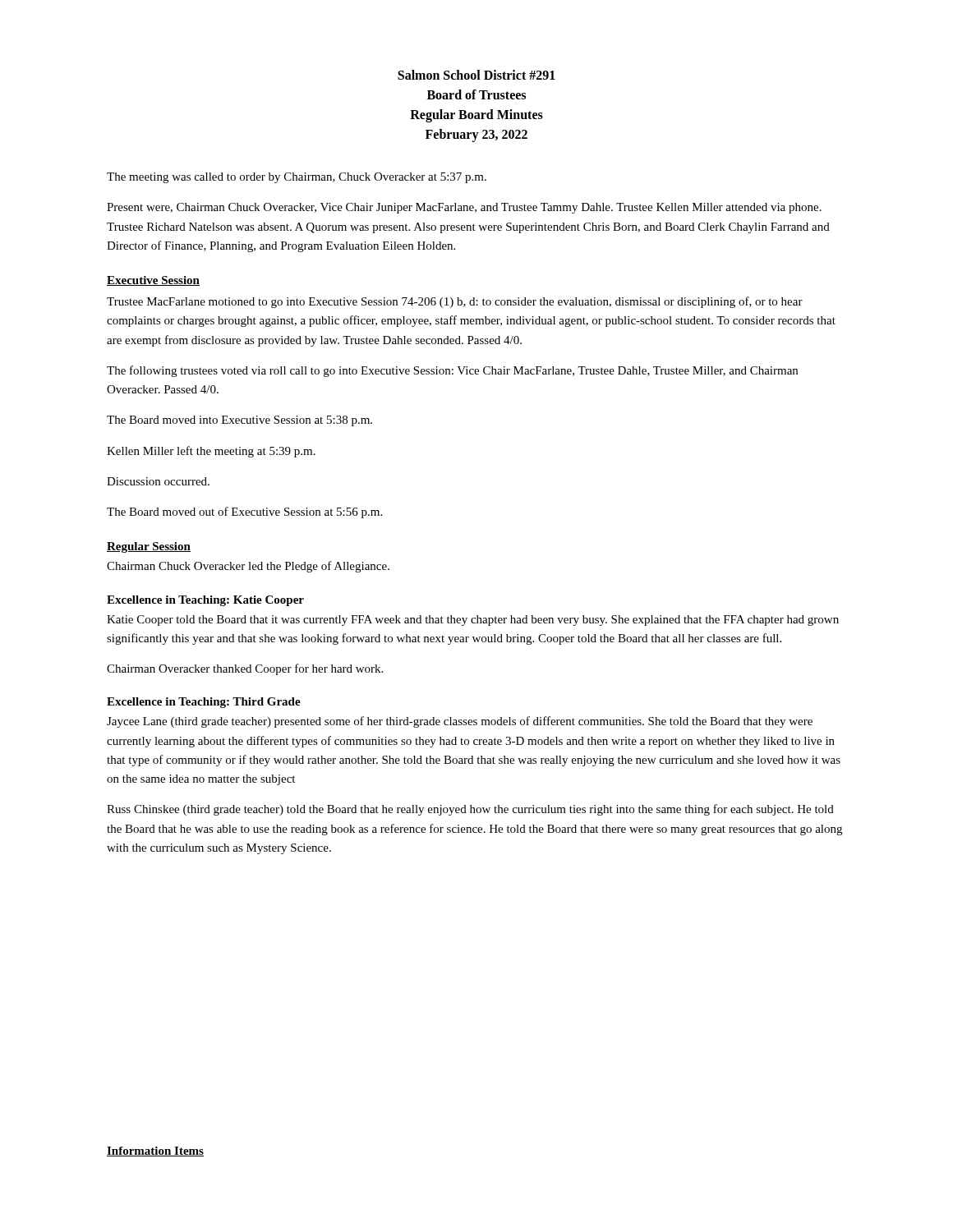Viewport: 953px width, 1232px height.
Task: Locate the region starting "Excellence in Teaching: Third"
Action: 204,702
